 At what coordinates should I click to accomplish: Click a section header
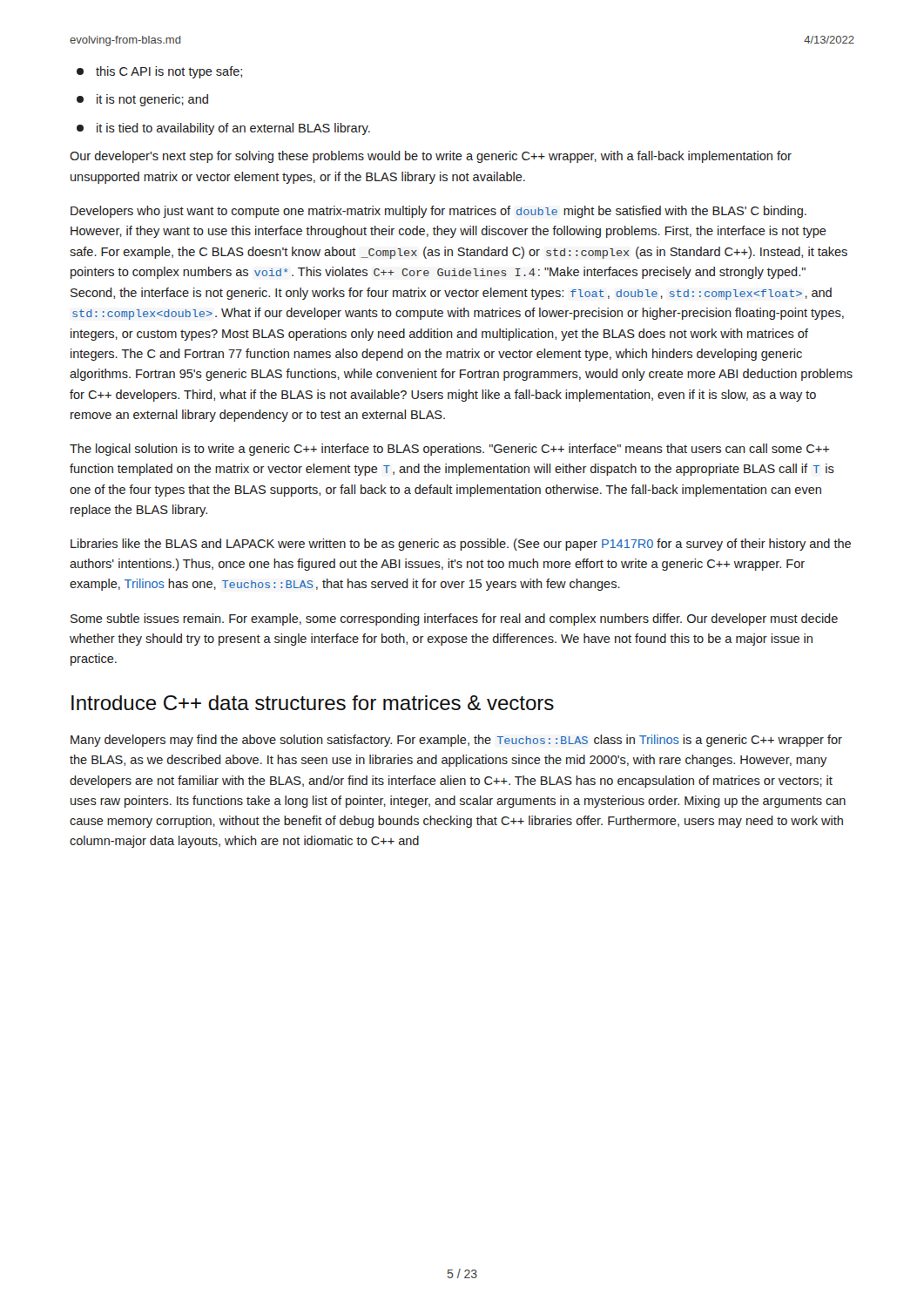pos(312,702)
